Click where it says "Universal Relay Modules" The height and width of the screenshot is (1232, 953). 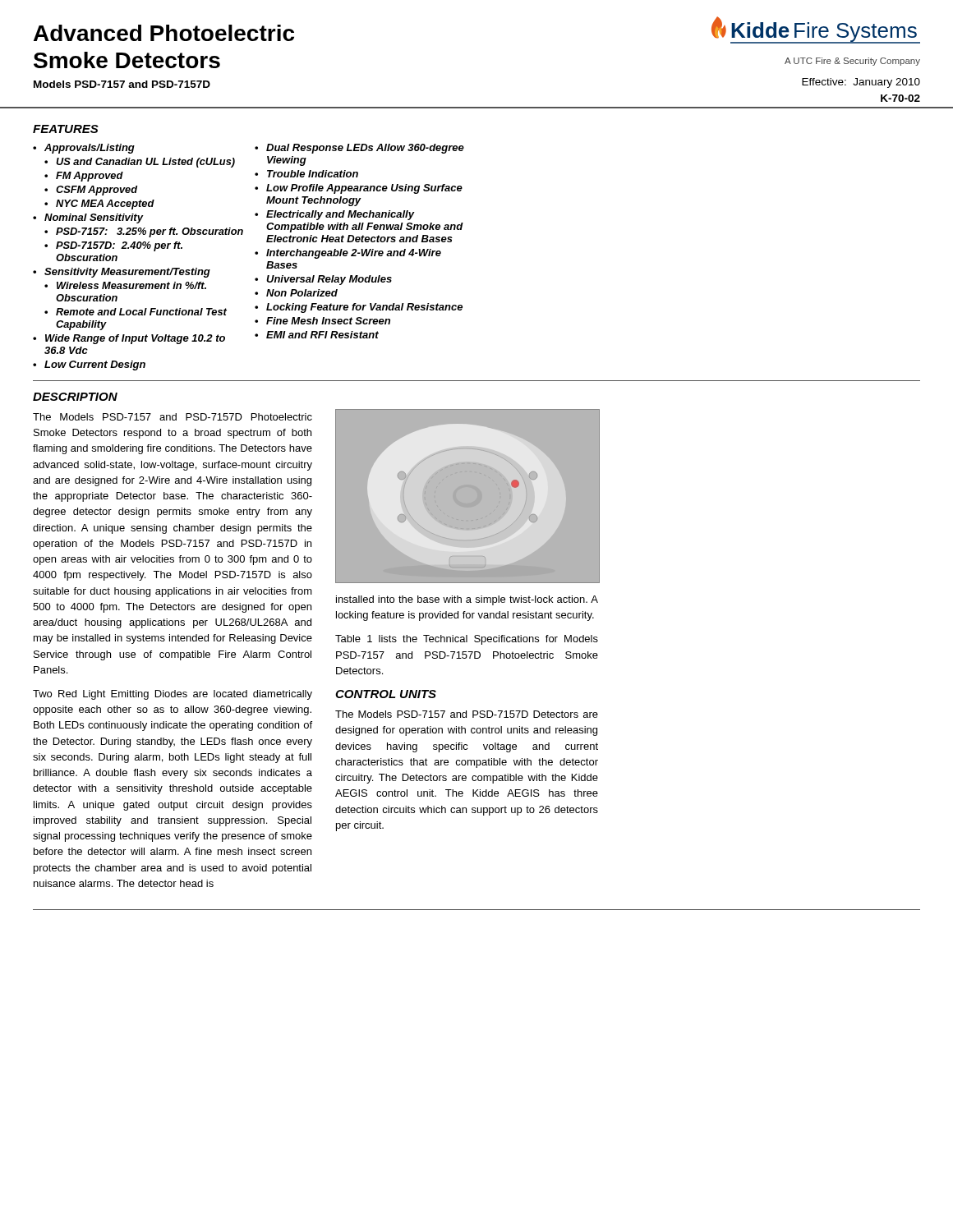click(x=329, y=279)
